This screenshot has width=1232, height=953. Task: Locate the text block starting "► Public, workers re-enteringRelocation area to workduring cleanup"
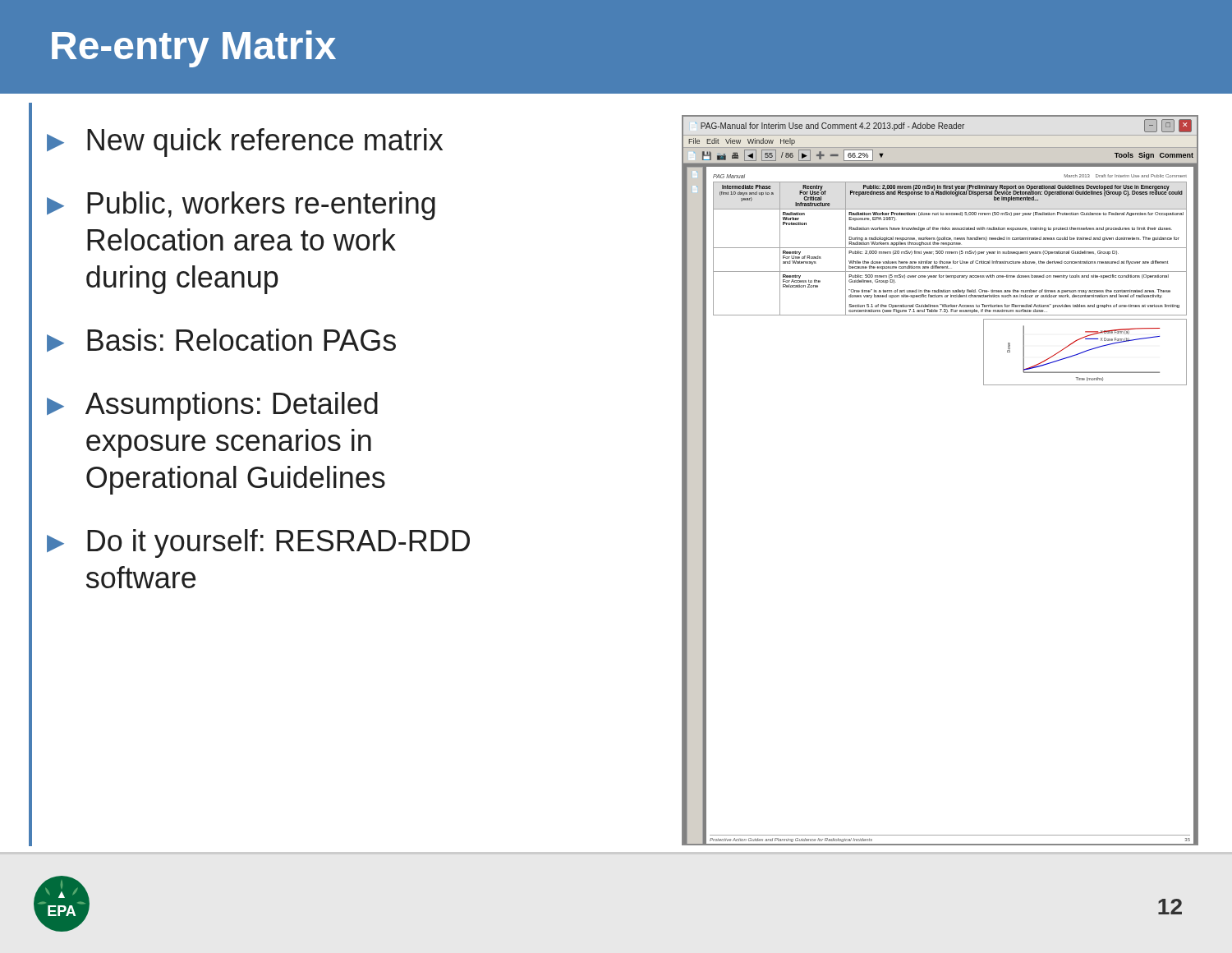click(x=239, y=240)
